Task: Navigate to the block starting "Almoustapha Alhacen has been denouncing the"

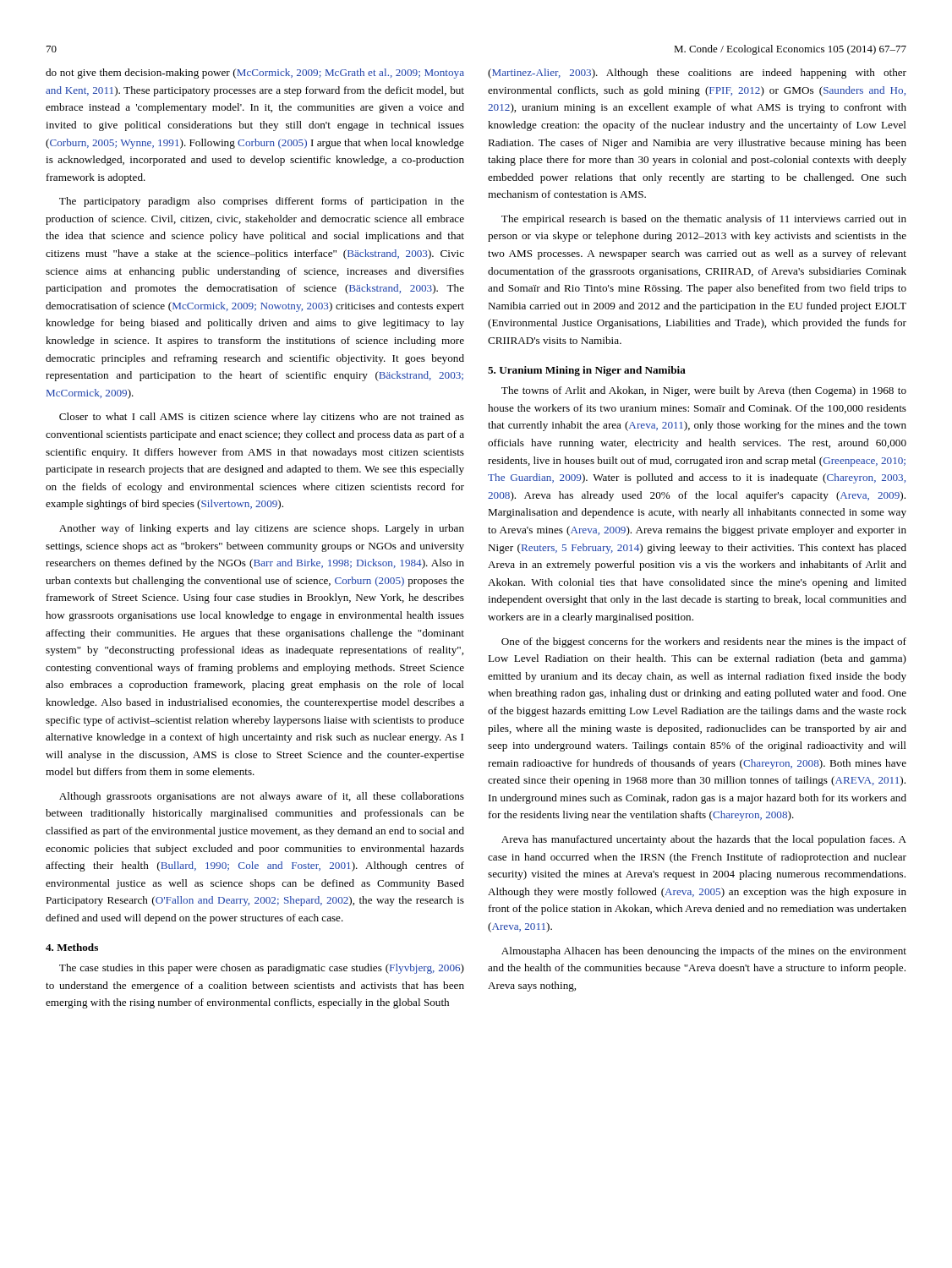Action: (697, 968)
